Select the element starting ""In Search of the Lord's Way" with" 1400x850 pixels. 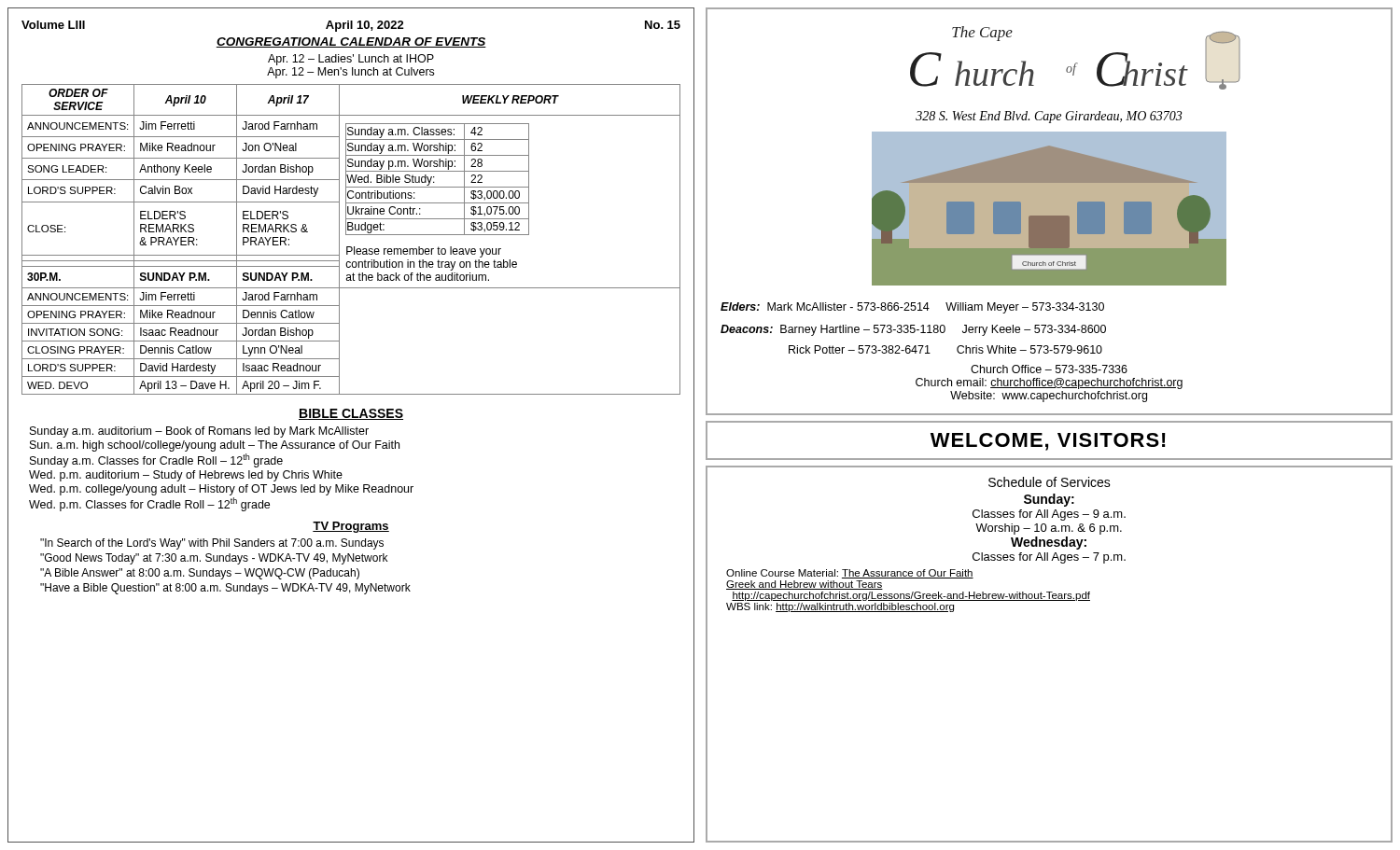coord(212,543)
